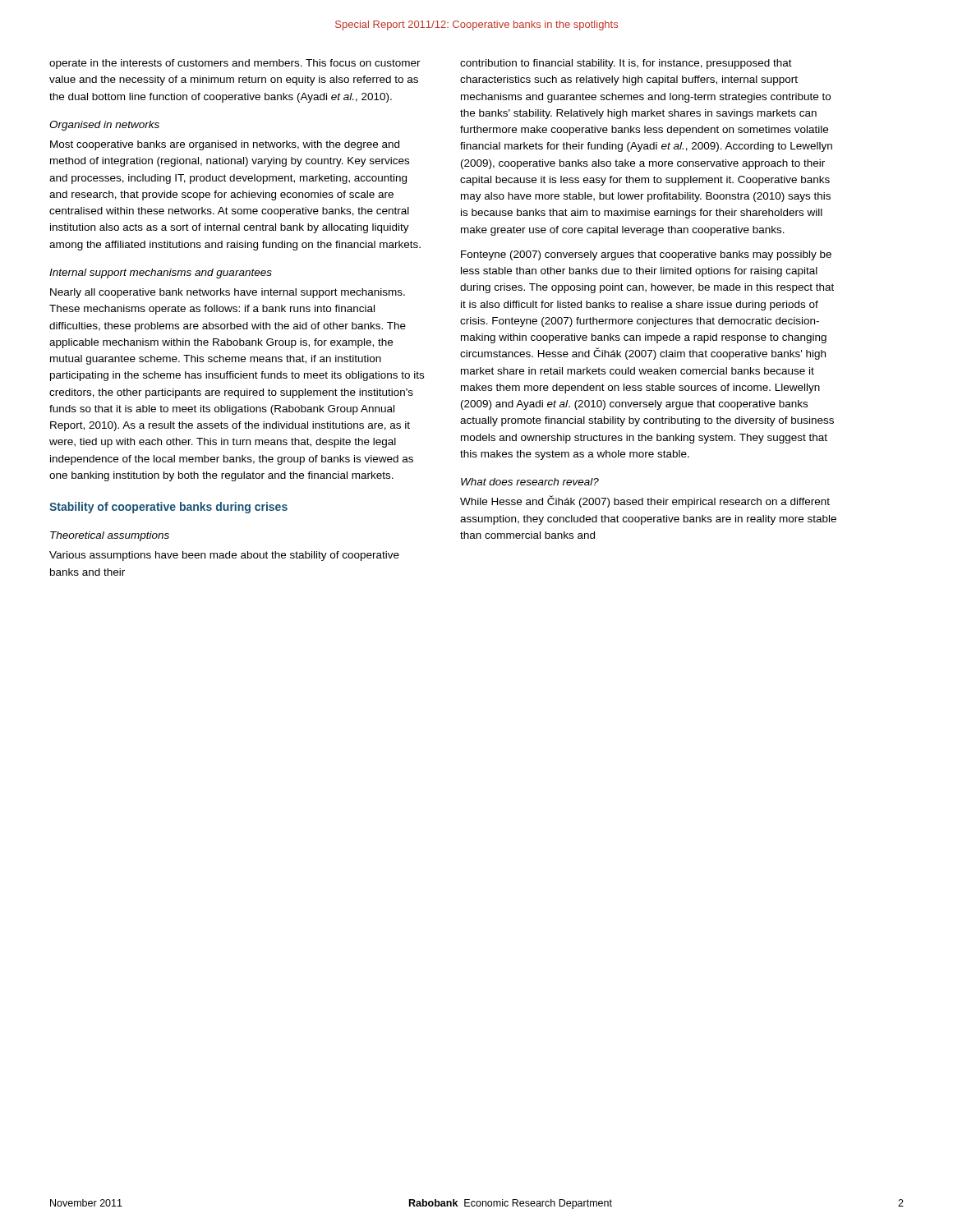Click on the text block starting "Fonteyne (2007) conversely argues that cooperative banks"
The image size is (953, 1232).
[x=649, y=354]
